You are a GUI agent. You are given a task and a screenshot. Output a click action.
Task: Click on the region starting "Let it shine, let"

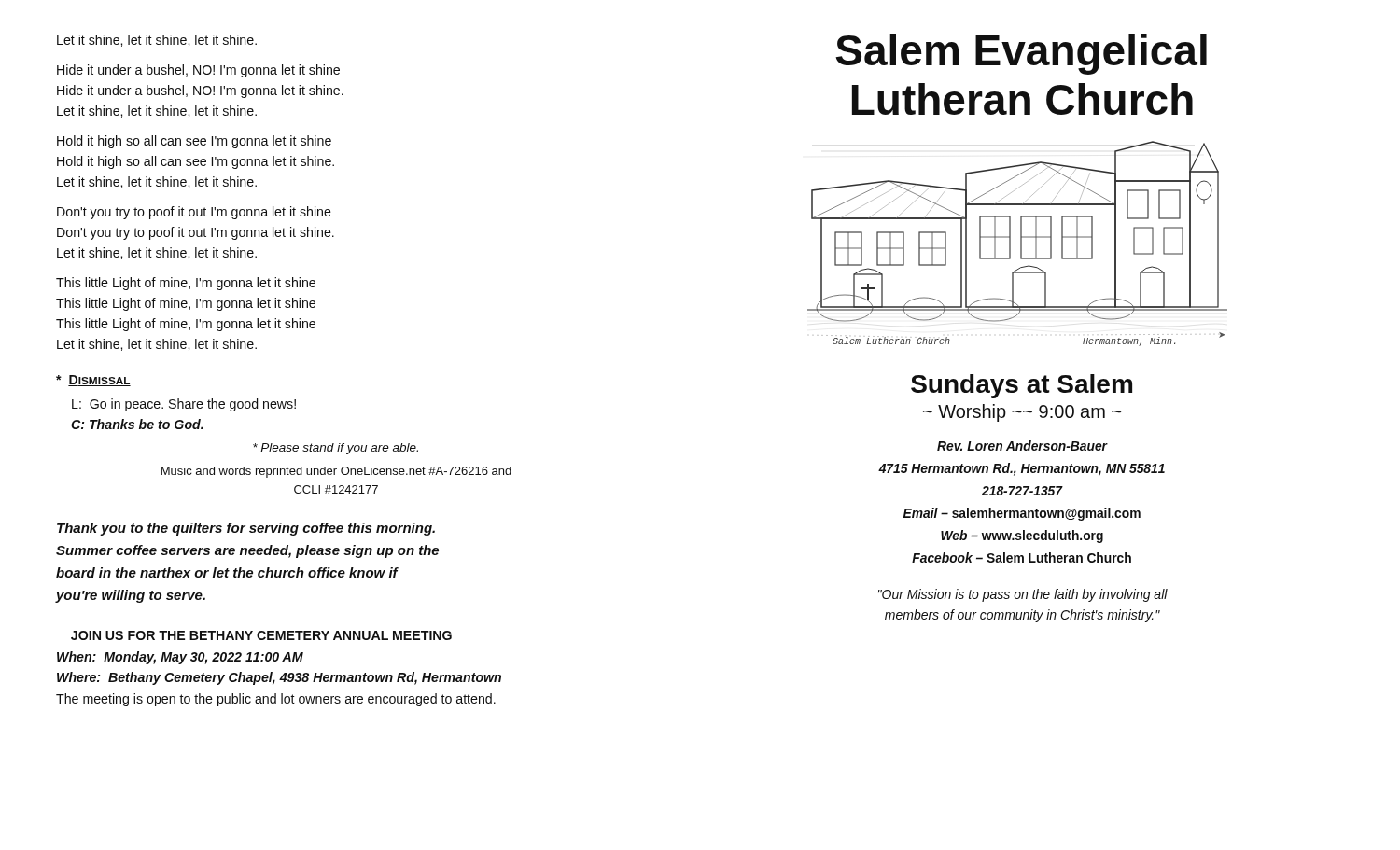point(157,40)
